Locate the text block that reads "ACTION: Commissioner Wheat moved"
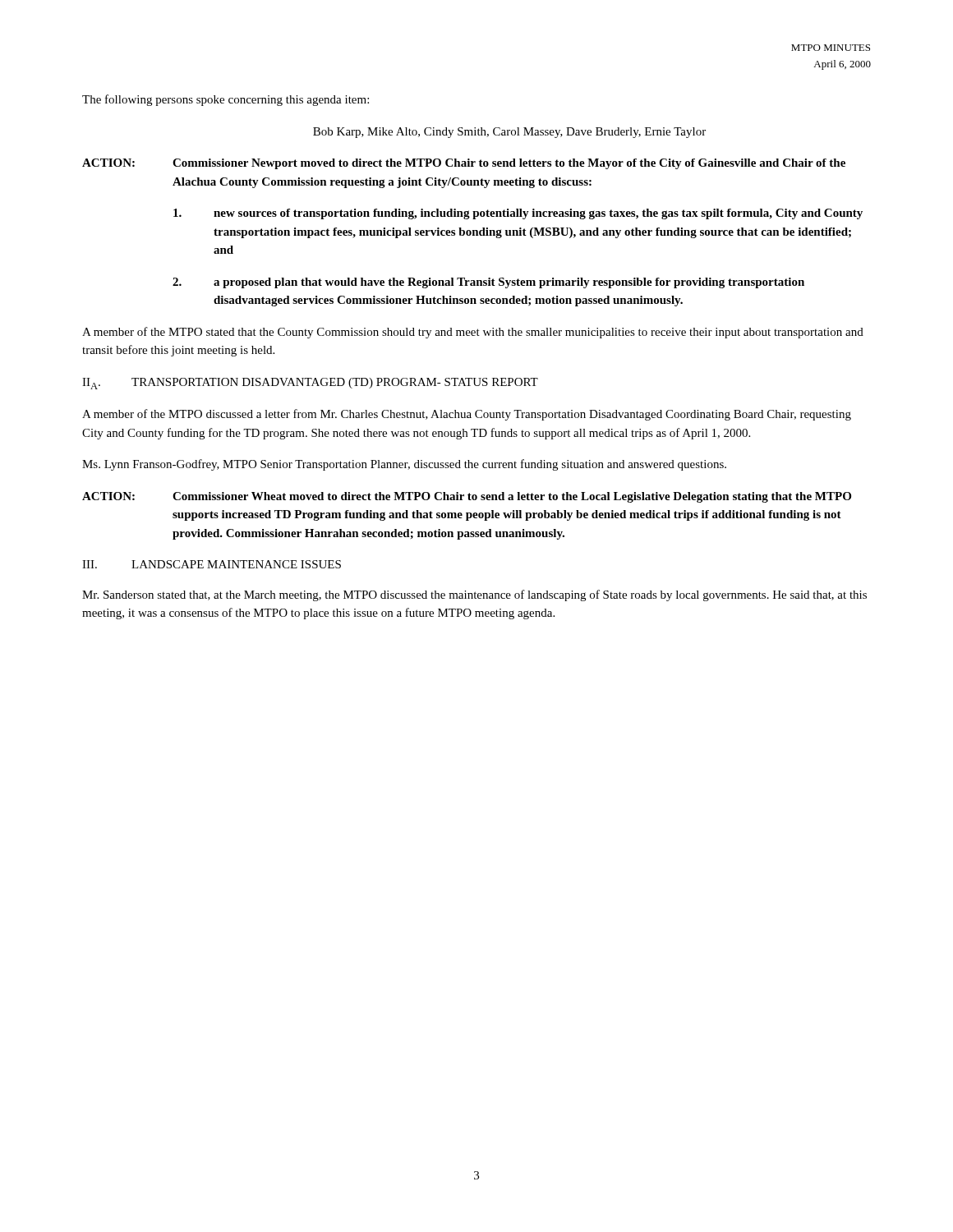 point(476,515)
